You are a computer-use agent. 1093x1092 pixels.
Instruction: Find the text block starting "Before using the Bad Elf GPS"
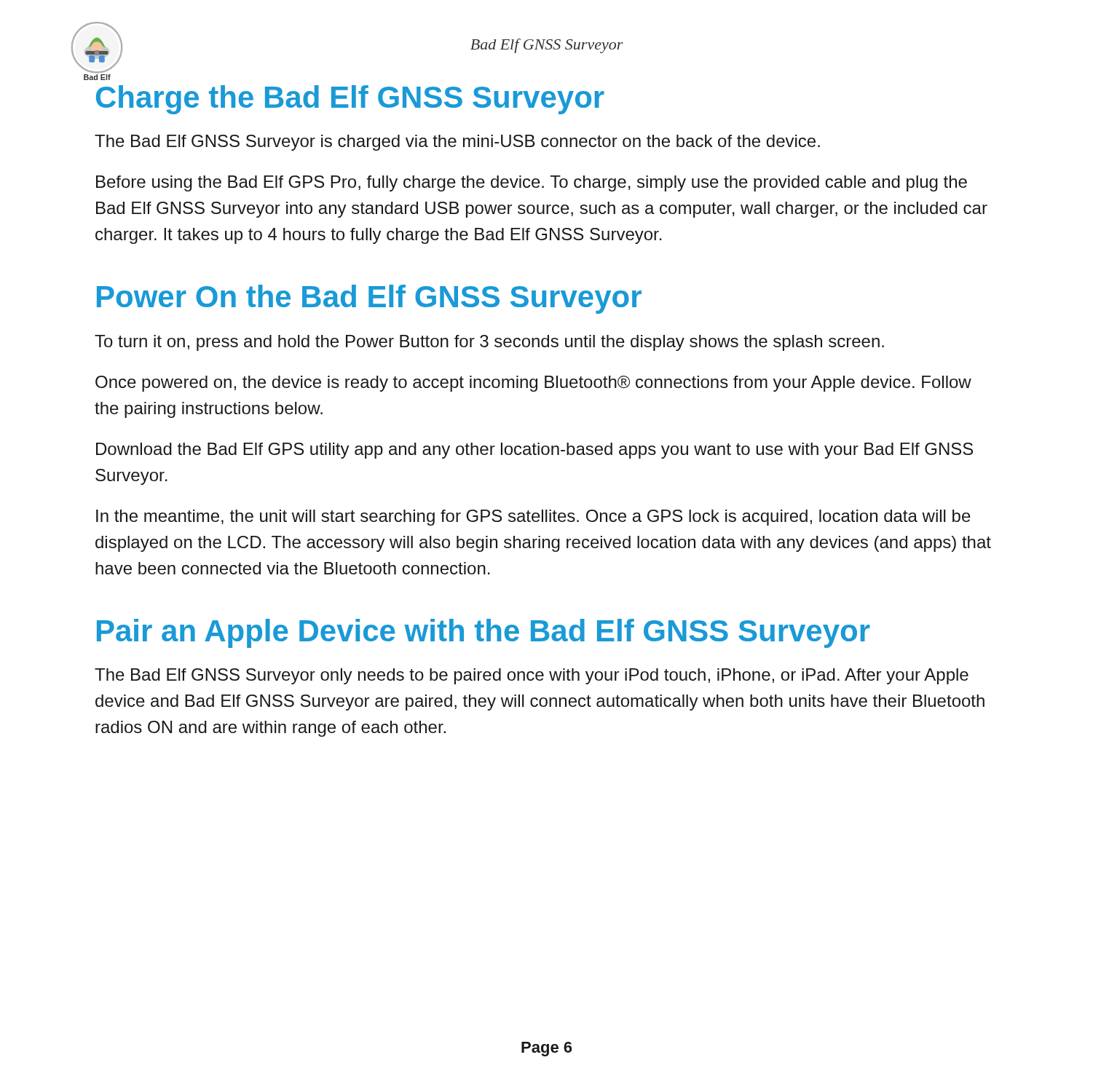point(541,208)
